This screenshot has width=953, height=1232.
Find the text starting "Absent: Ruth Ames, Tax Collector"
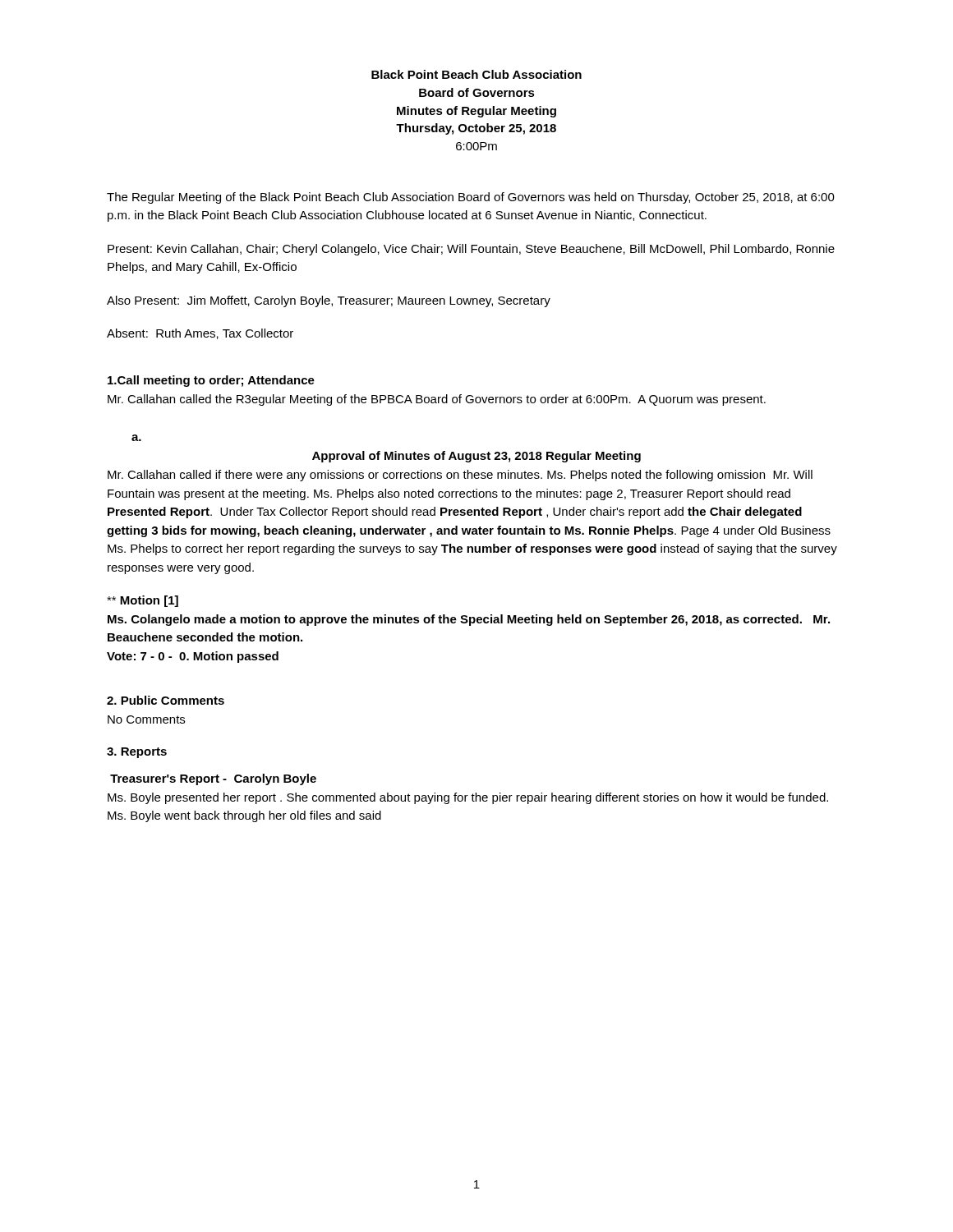200,333
